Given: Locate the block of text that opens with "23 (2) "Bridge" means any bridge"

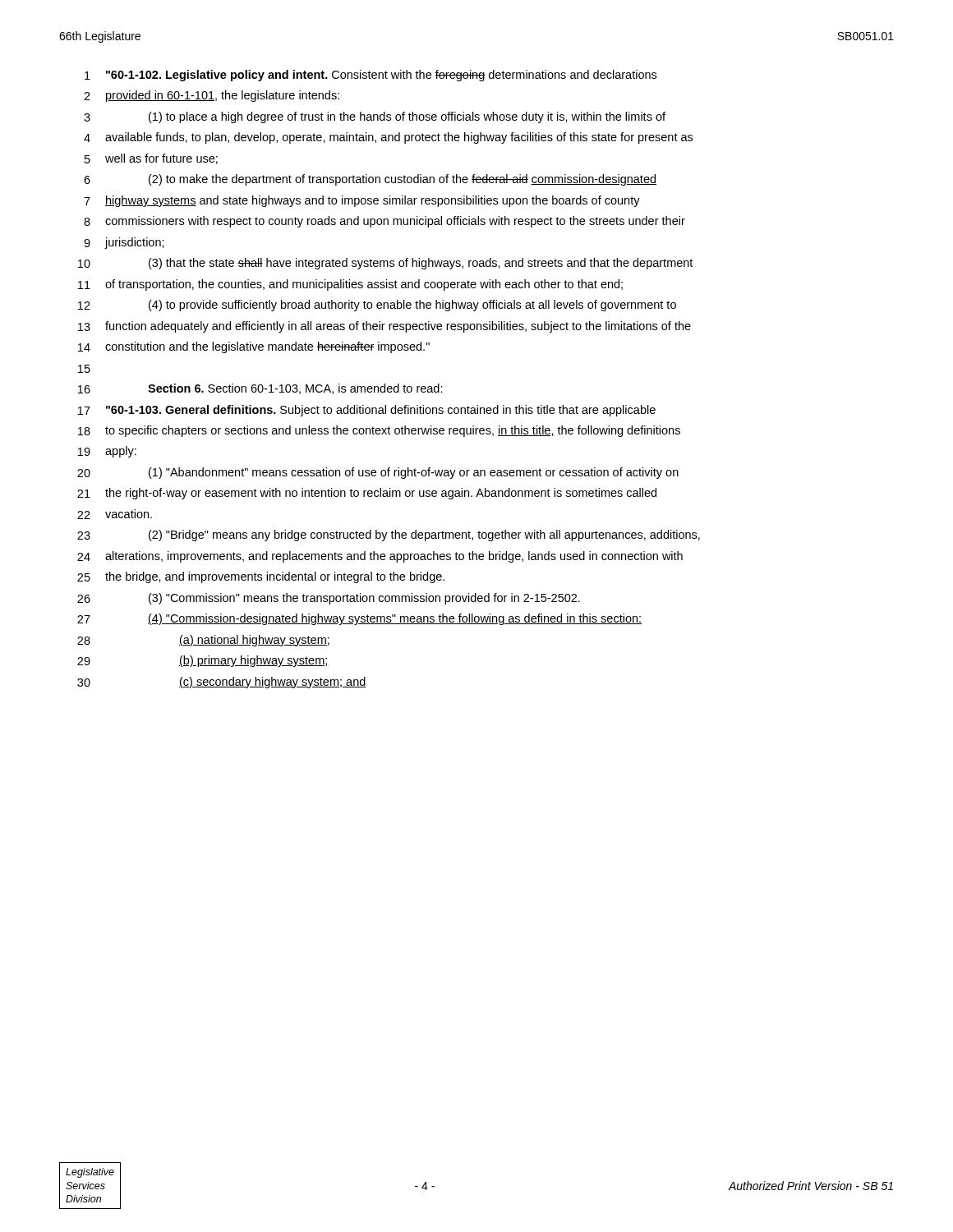Looking at the screenshot, I should pyautogui.click(x=476, y=536).
